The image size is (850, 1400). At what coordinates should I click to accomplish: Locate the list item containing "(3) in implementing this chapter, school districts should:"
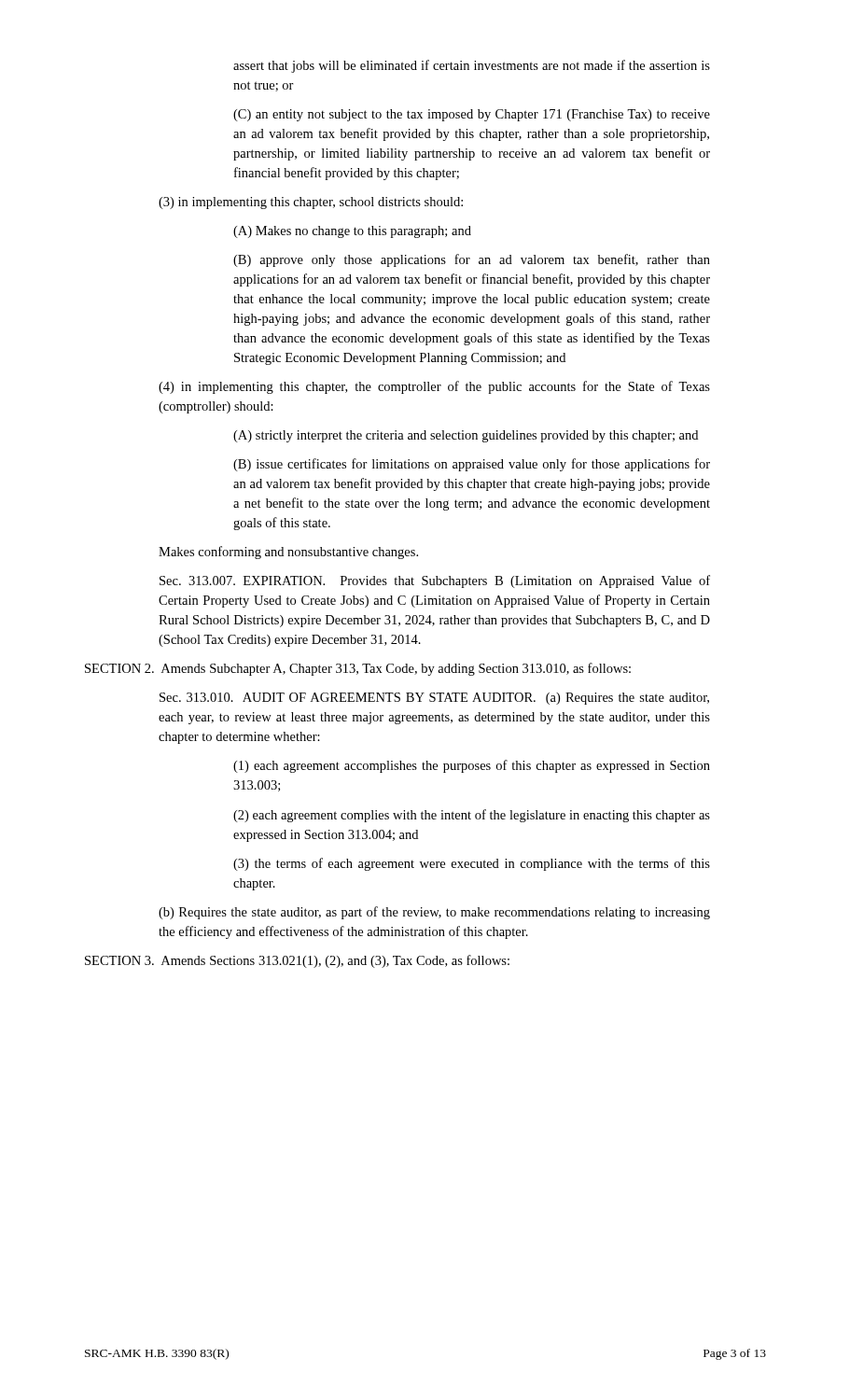(434, 202)
